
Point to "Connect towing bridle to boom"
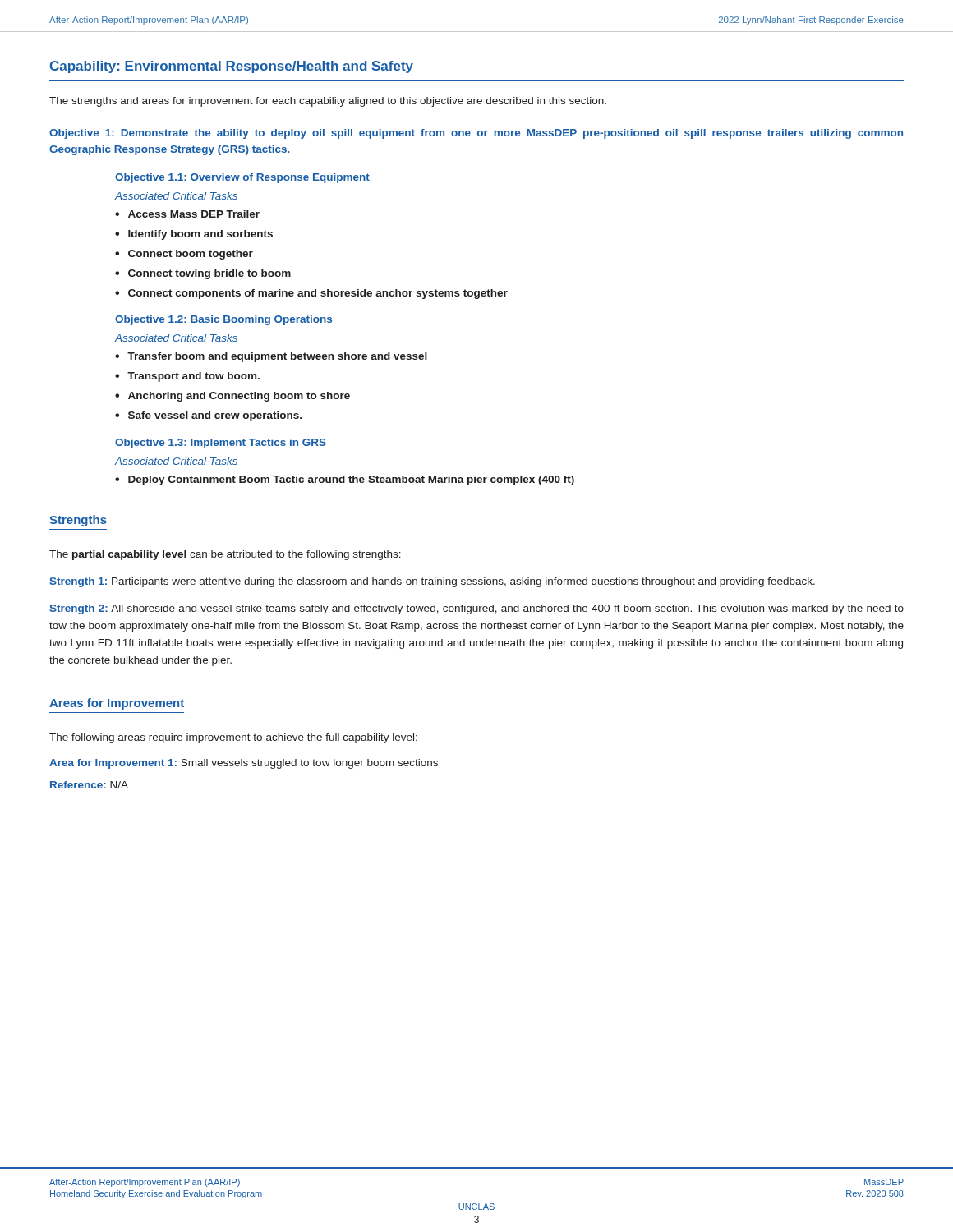coord(209,273)
